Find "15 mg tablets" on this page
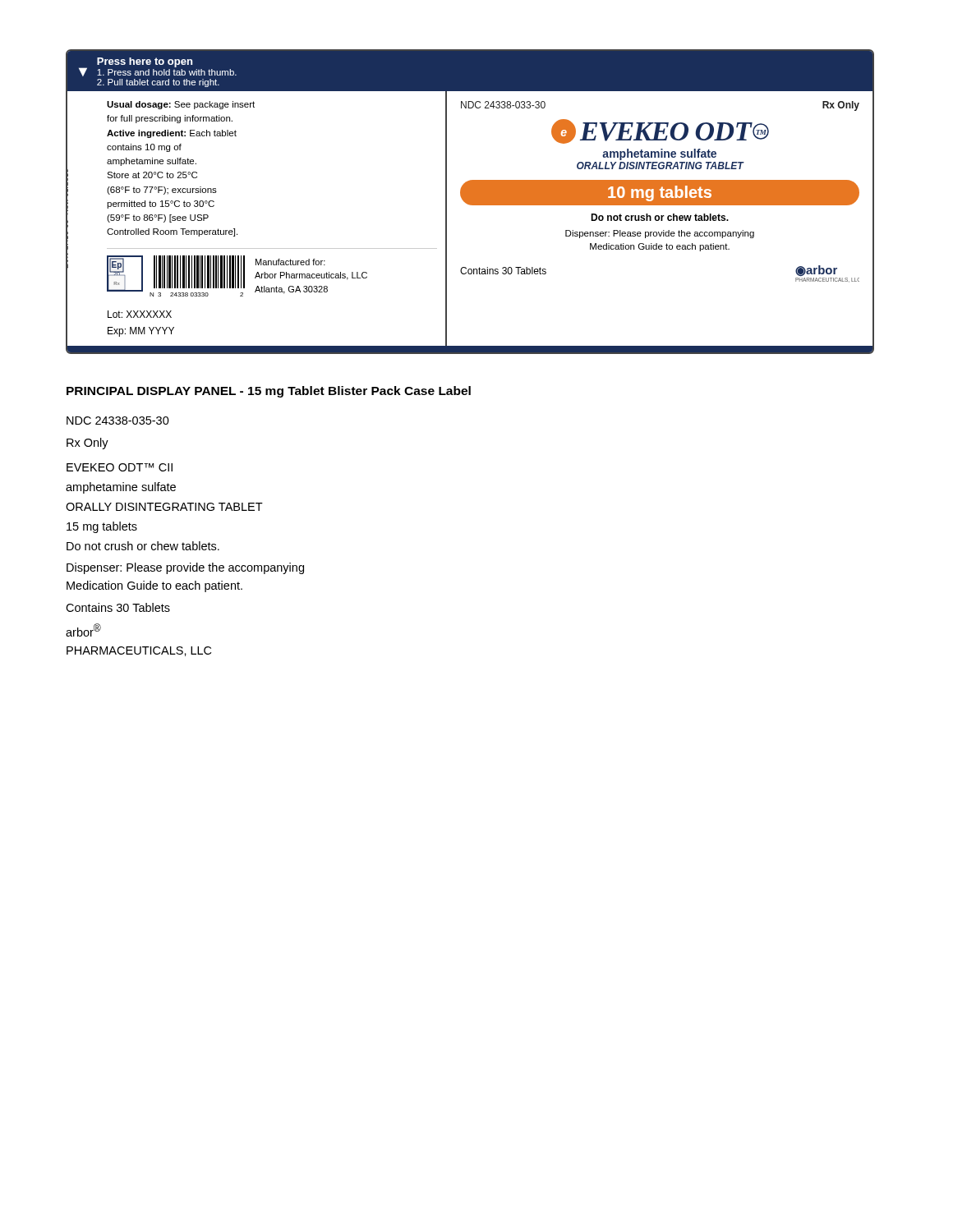 pos(101,526)
